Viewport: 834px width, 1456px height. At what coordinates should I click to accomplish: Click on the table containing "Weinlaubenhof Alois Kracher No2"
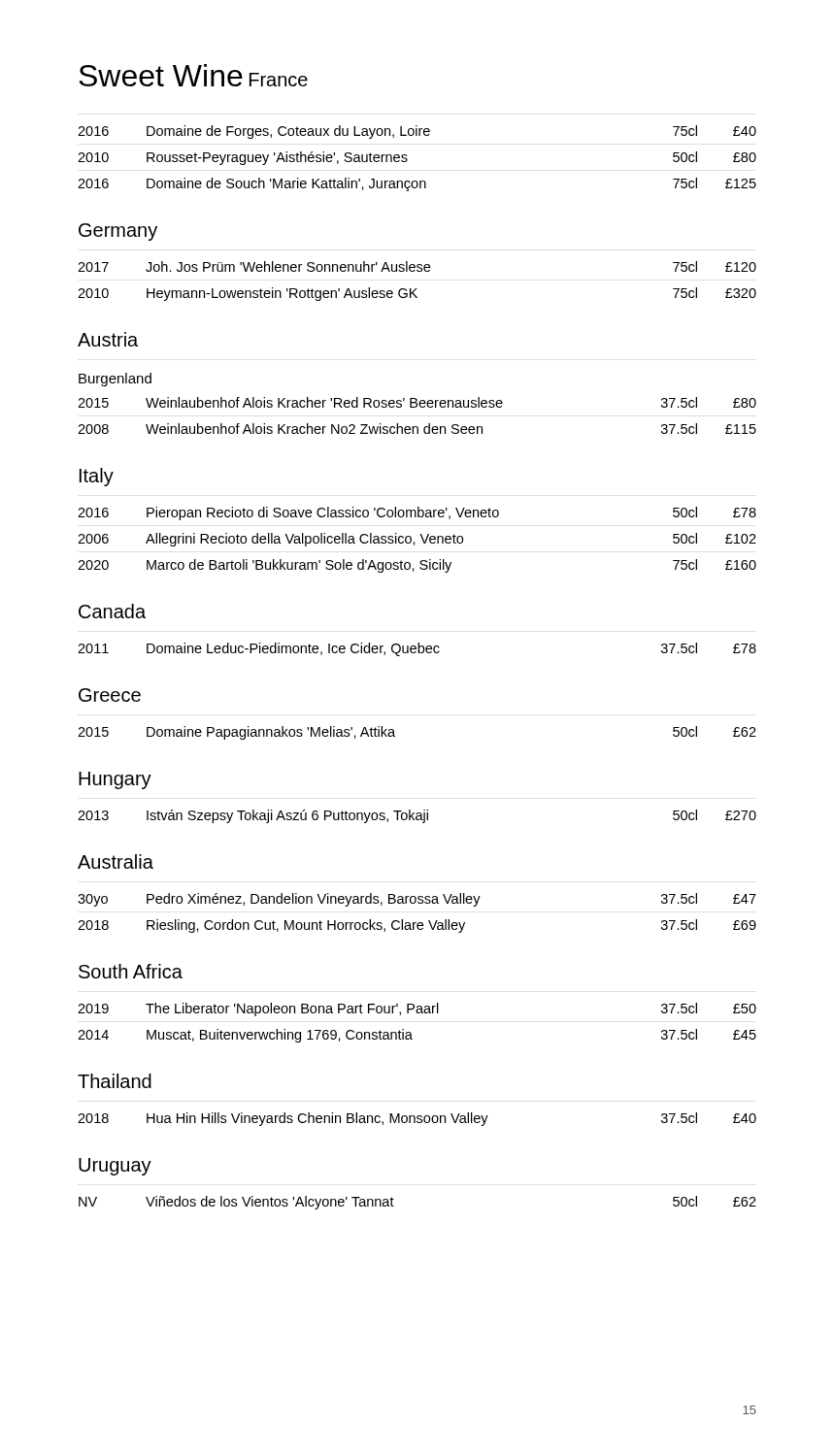[417, 416]
